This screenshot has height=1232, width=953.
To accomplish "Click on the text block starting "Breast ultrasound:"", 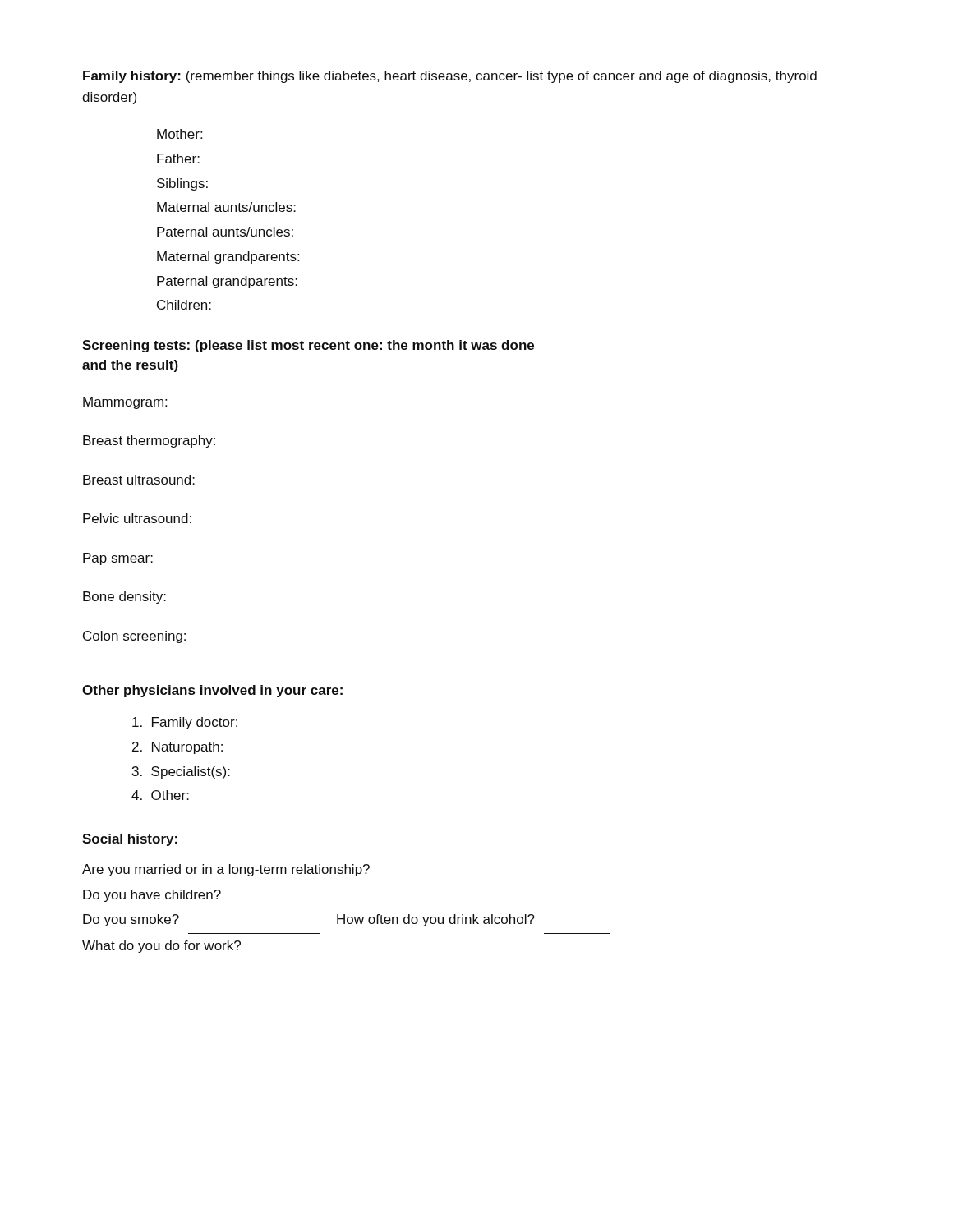I will tap(139, 480).
